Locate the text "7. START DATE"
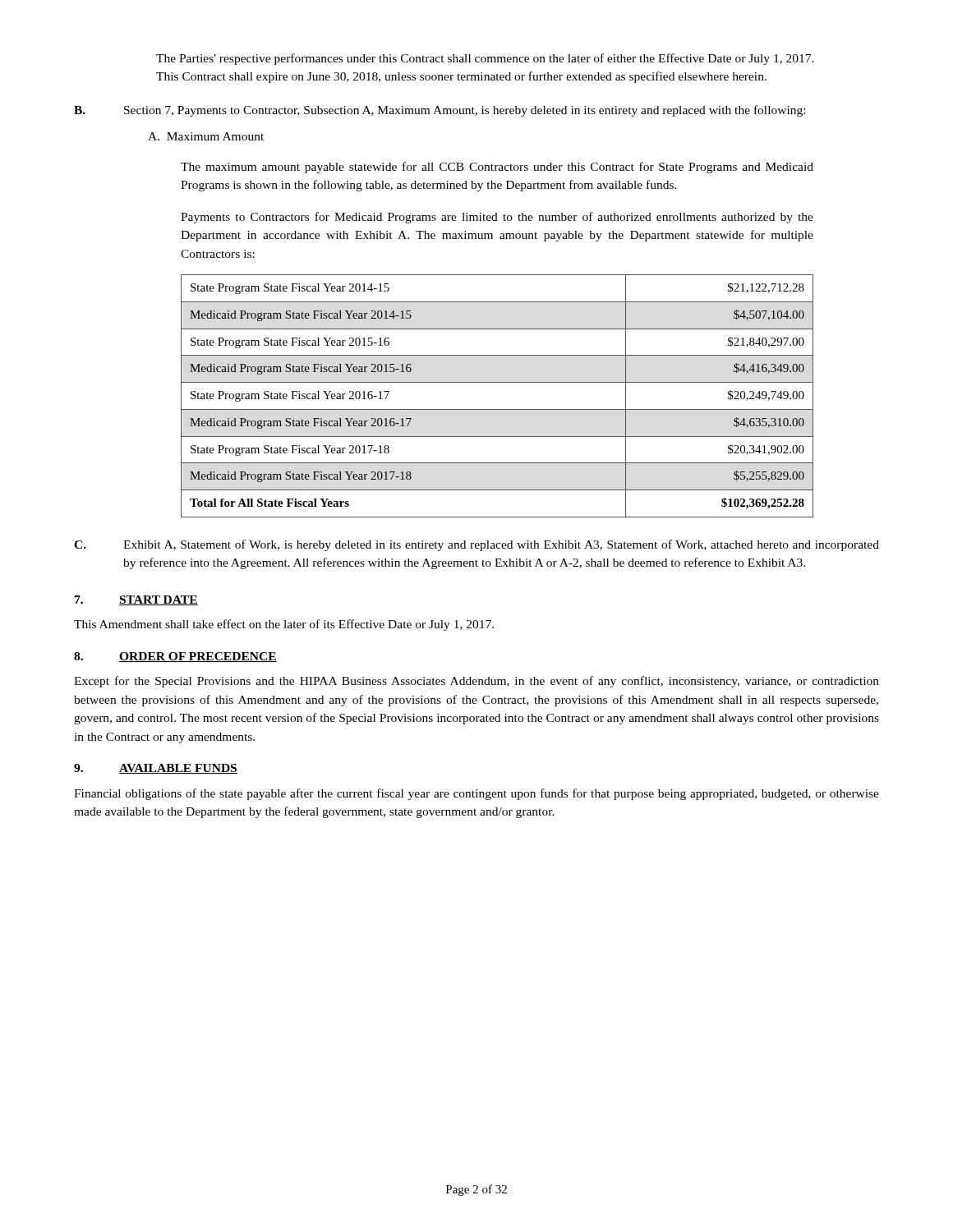This screenshot has height=1232, width=953. point(136,600)
